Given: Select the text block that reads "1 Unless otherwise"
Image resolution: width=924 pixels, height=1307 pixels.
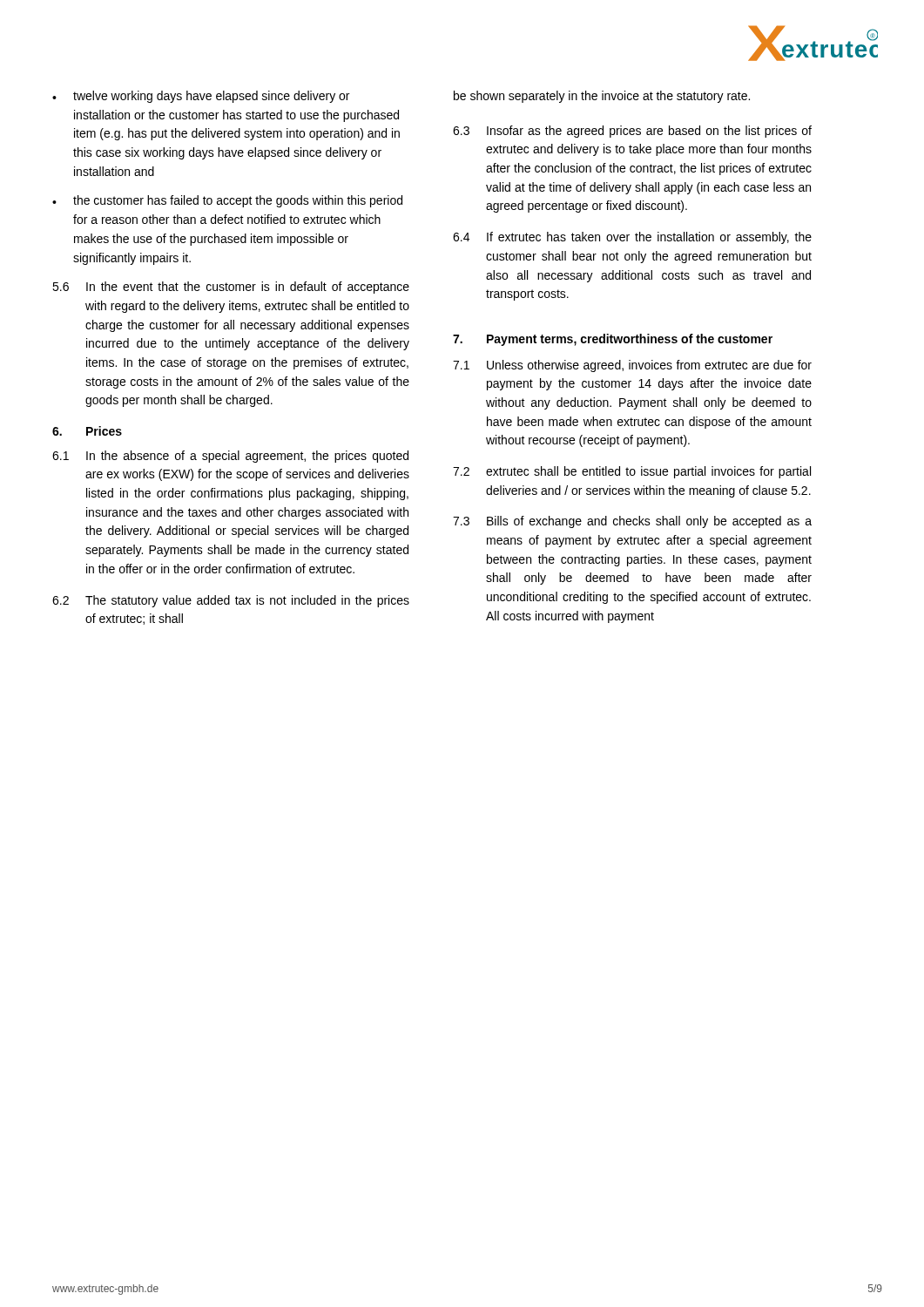Looking at the screenshot, I should pos(632,403).
